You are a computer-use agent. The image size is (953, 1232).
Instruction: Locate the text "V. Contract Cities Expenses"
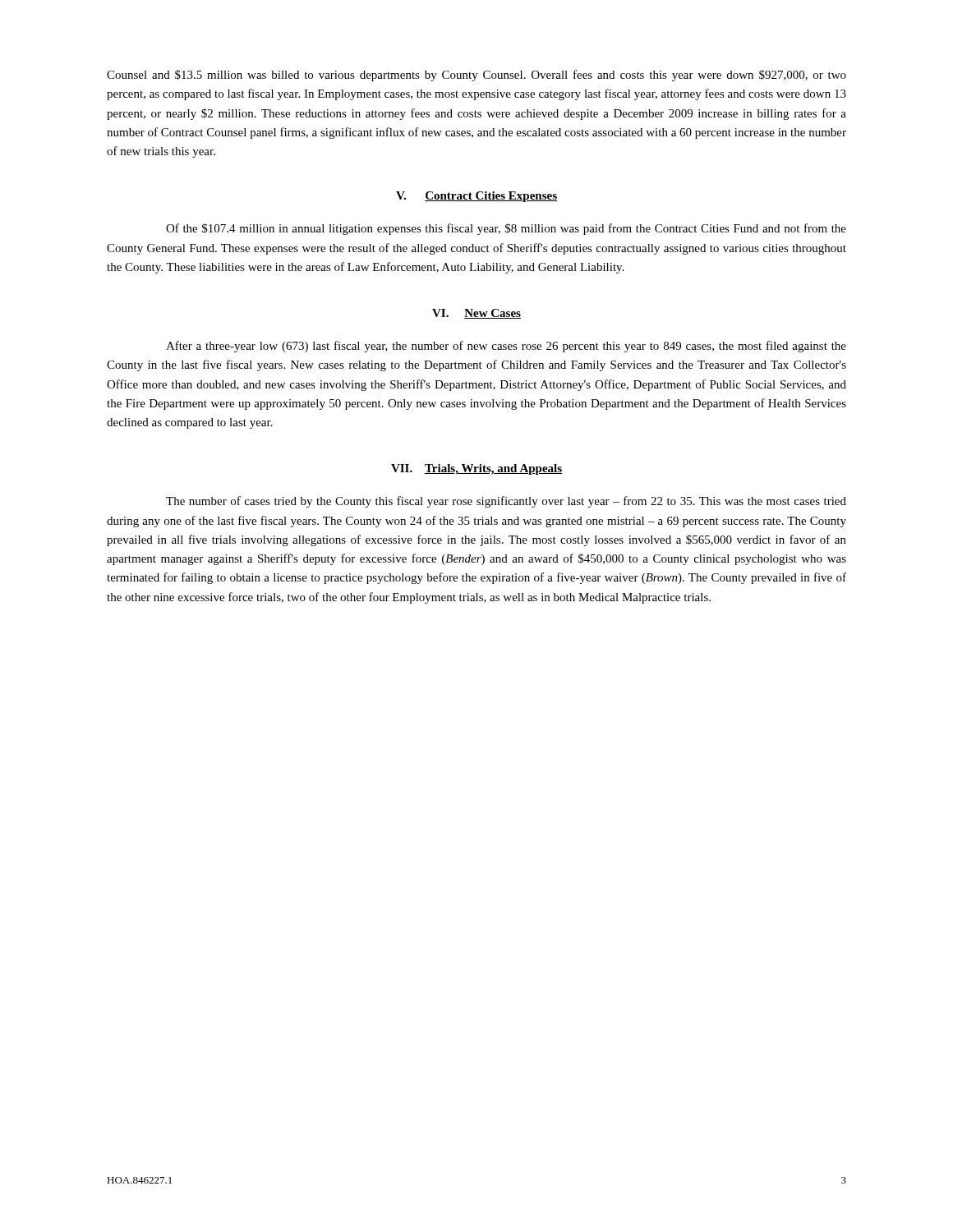pyautogui.click(x=476, y=196)
